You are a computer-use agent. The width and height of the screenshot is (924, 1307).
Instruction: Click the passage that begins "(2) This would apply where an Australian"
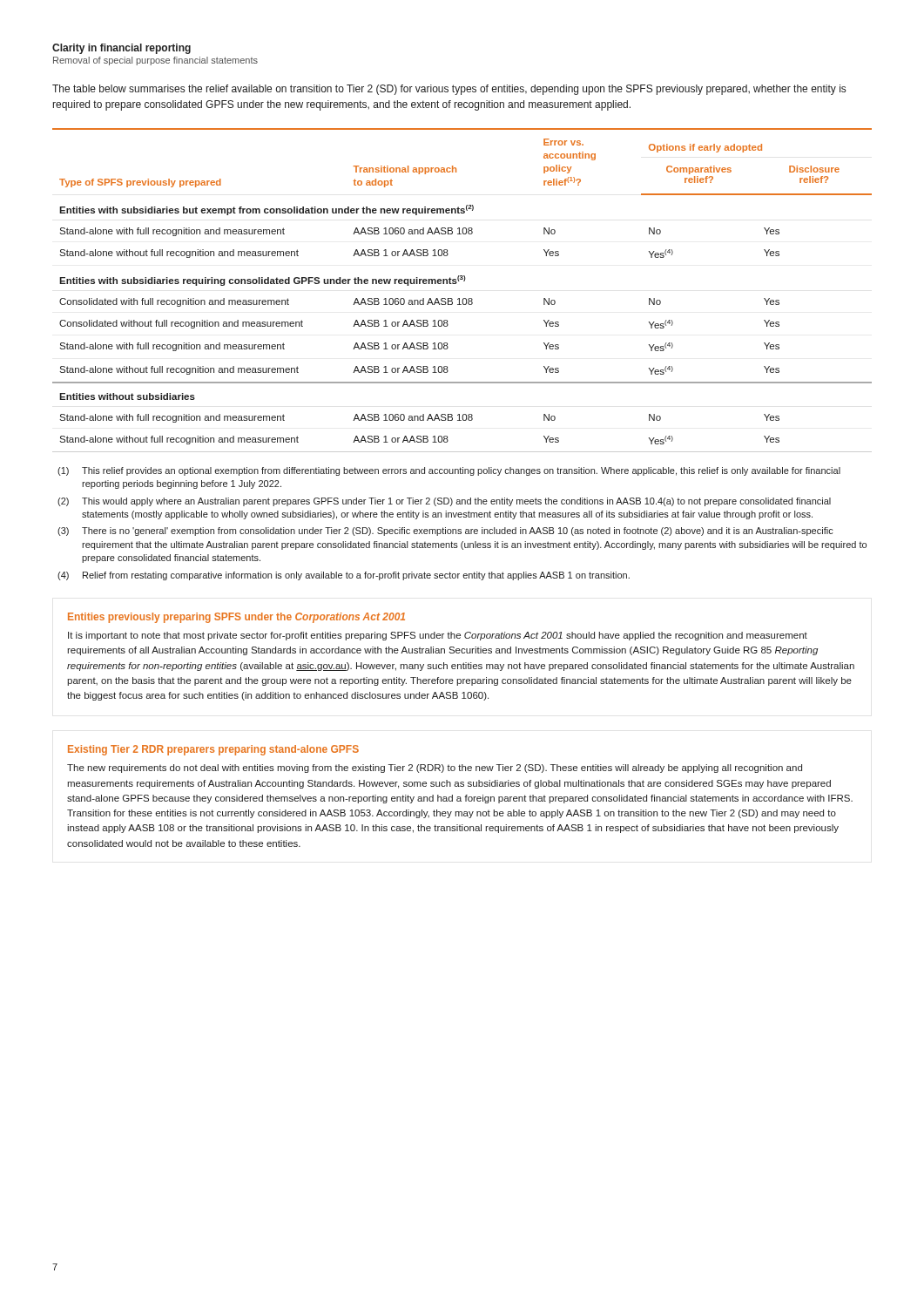pyautogui.click(x=462, y=508)
